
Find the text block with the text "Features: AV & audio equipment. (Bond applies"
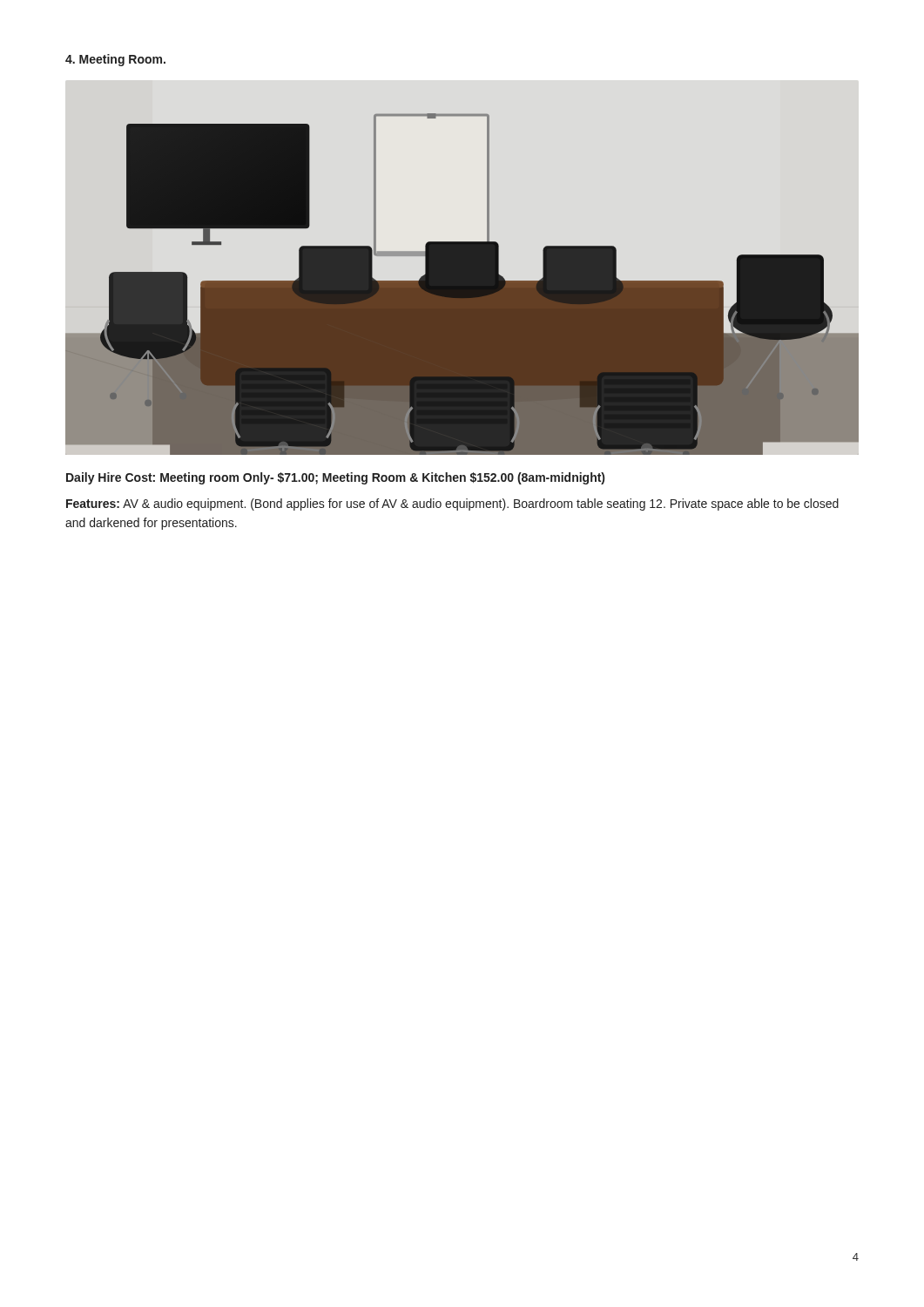[452, 513]
